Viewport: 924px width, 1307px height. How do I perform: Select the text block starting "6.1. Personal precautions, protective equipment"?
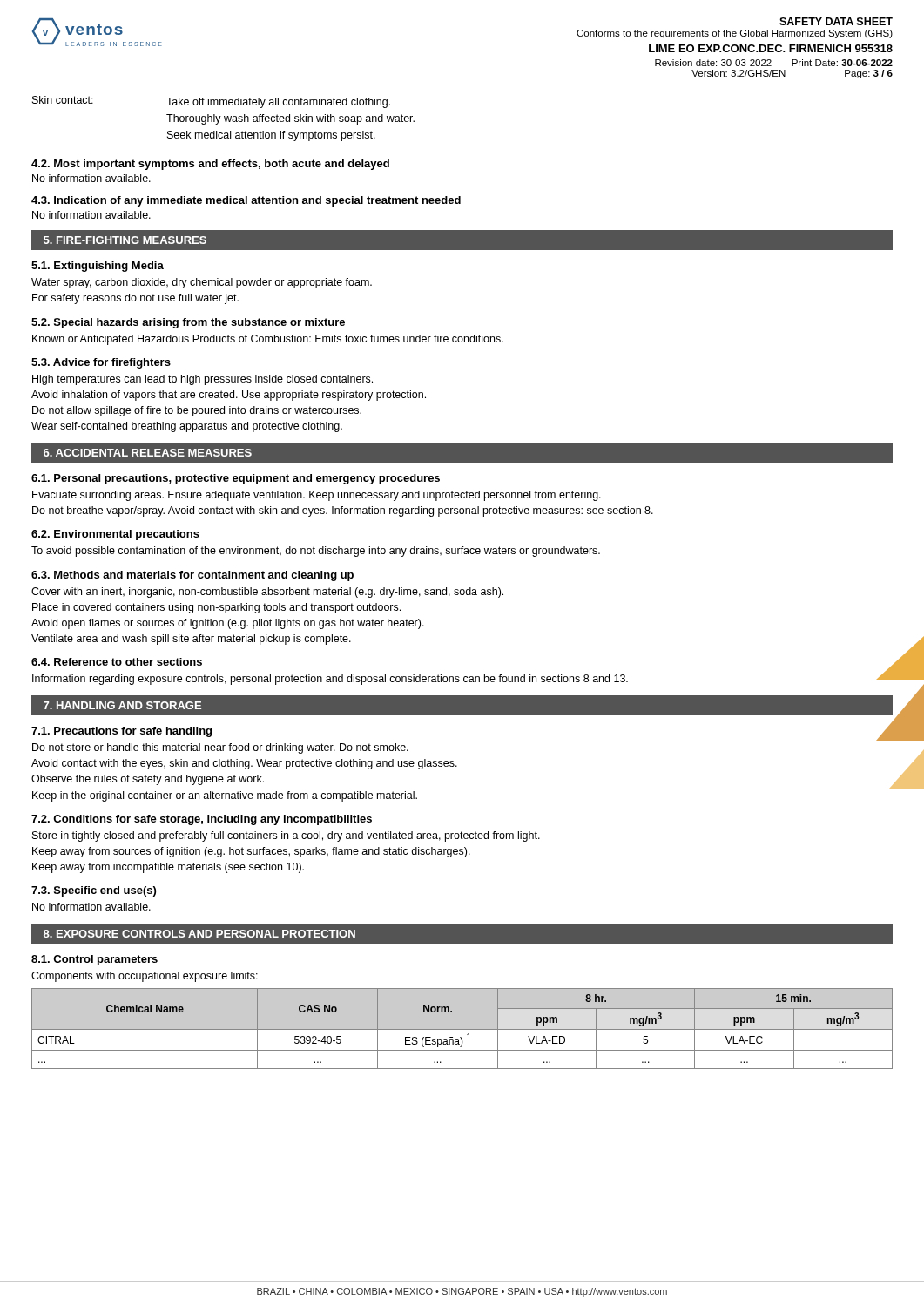point(236,478)
